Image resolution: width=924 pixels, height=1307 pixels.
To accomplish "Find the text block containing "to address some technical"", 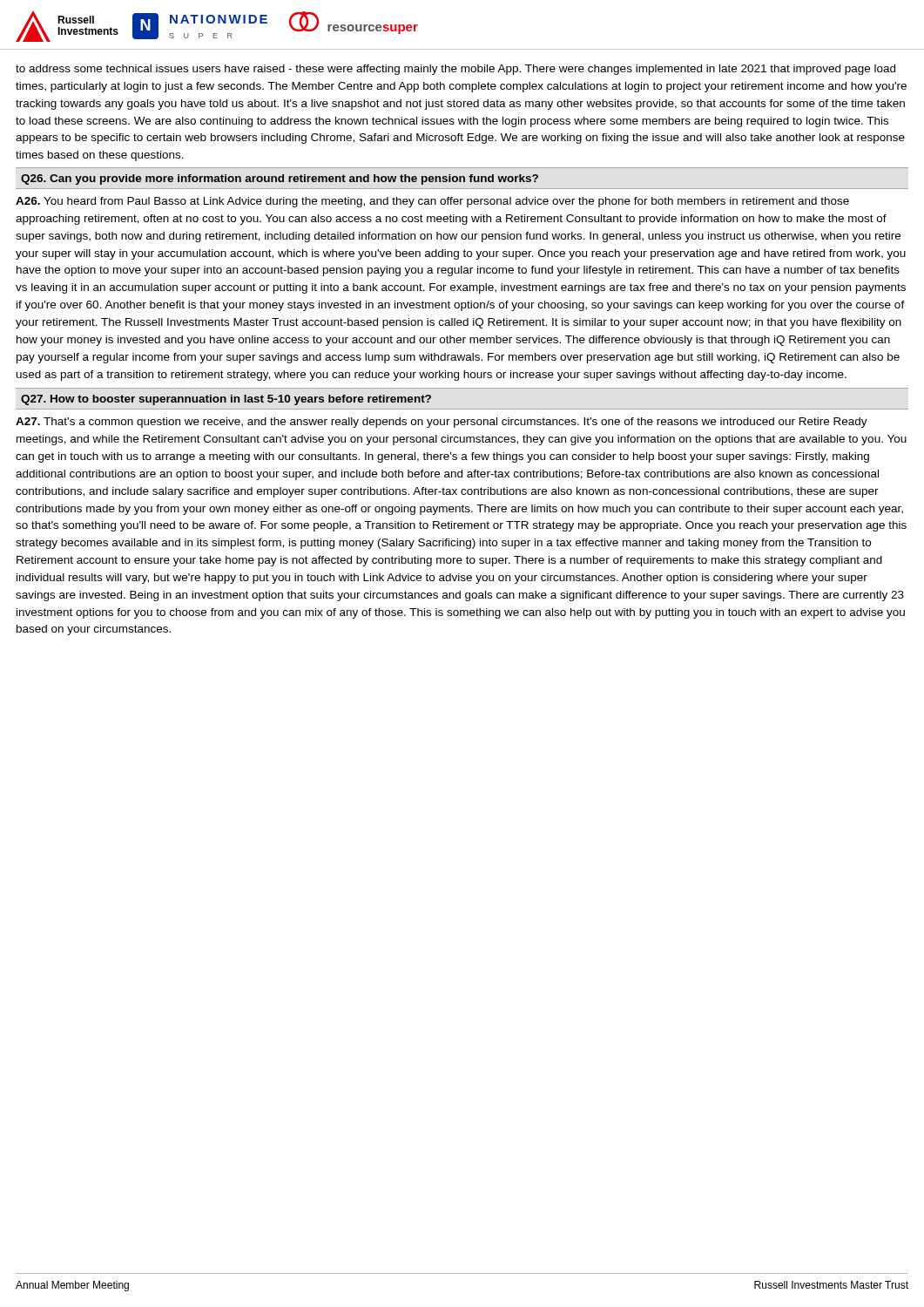I will tap(461, 112).
